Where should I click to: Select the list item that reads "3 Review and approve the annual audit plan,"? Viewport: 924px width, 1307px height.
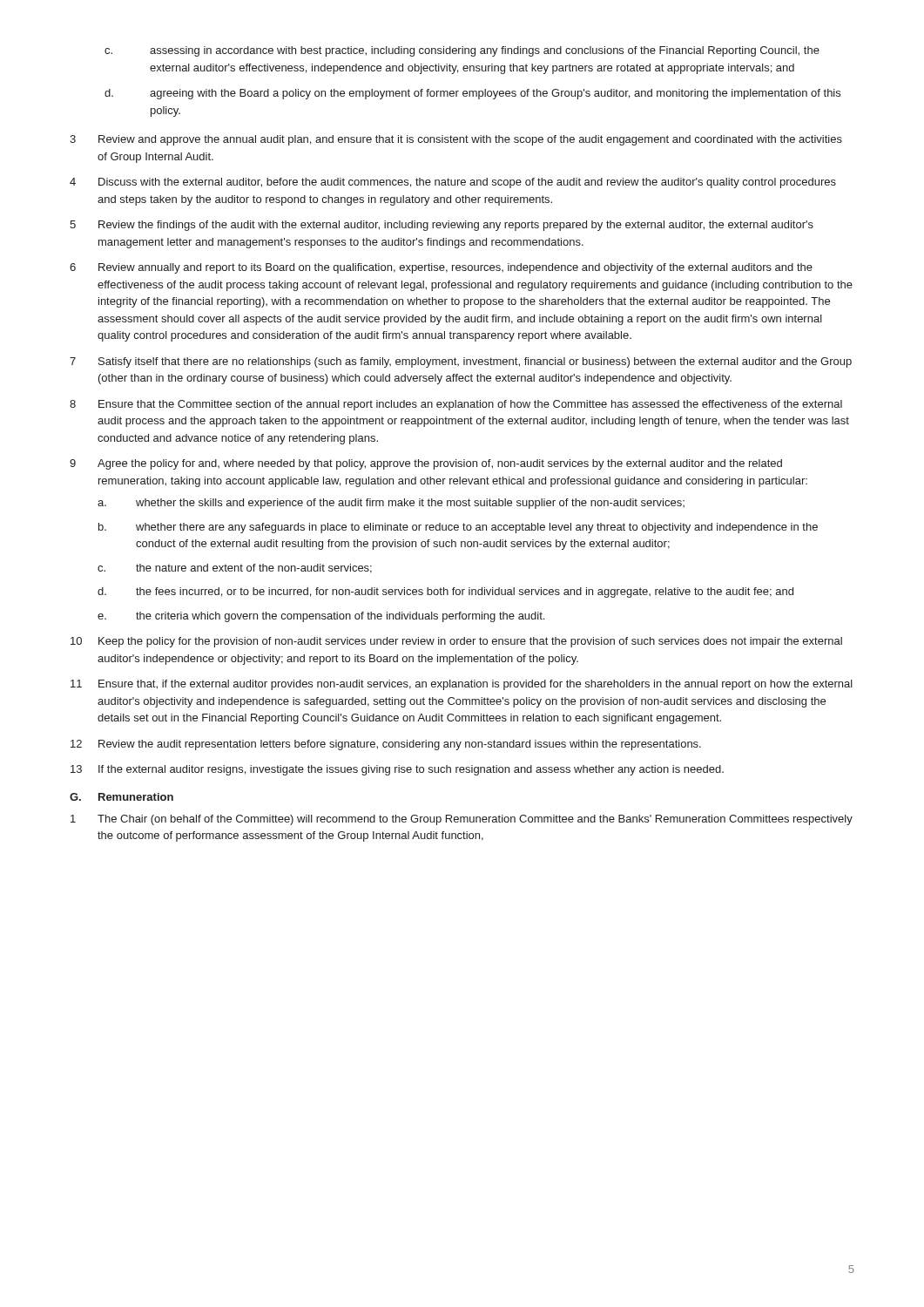point(462,148)
